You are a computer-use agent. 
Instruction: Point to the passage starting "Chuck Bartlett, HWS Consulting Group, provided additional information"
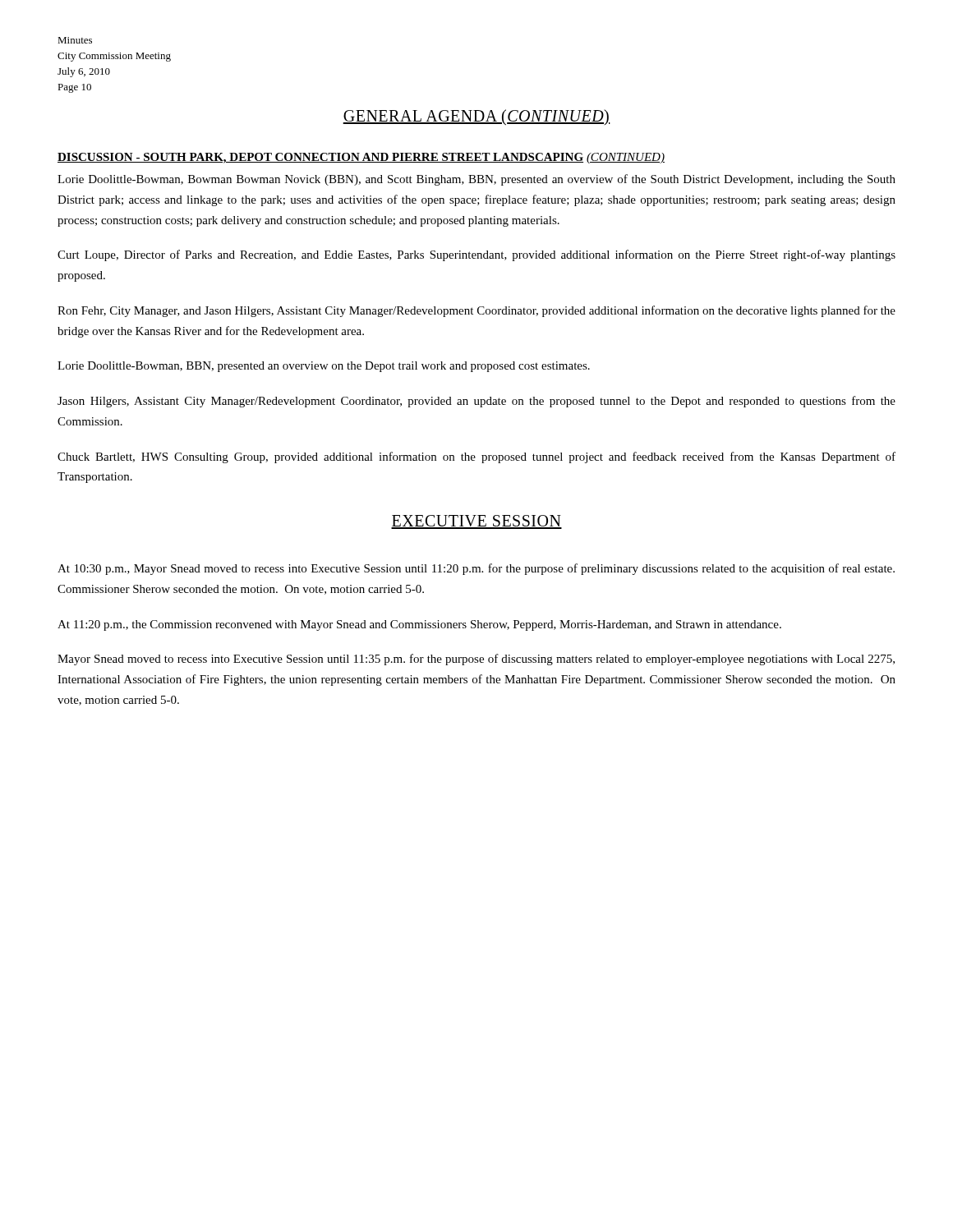[476, 466]
